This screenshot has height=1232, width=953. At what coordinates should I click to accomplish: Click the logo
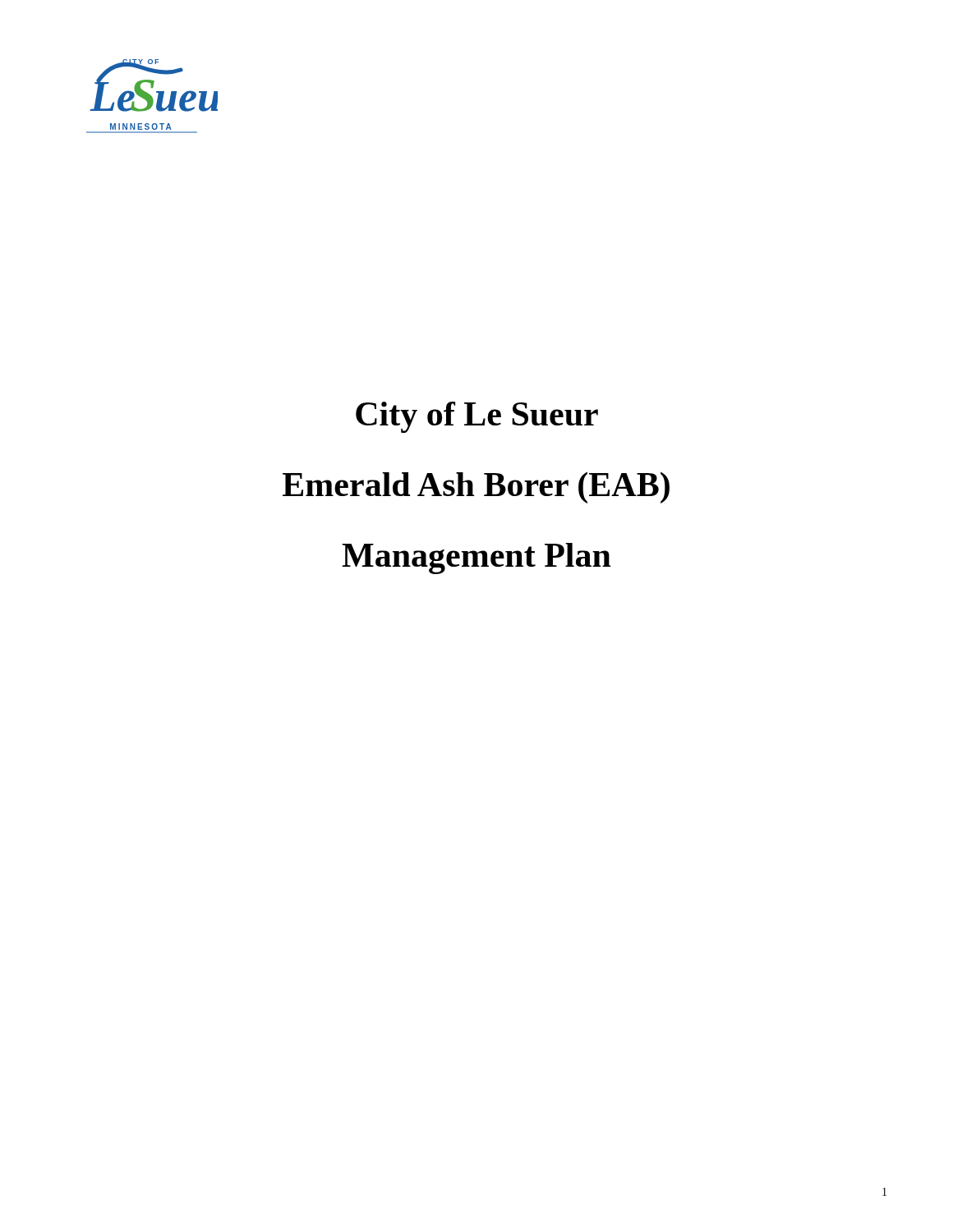pos(142,96)
